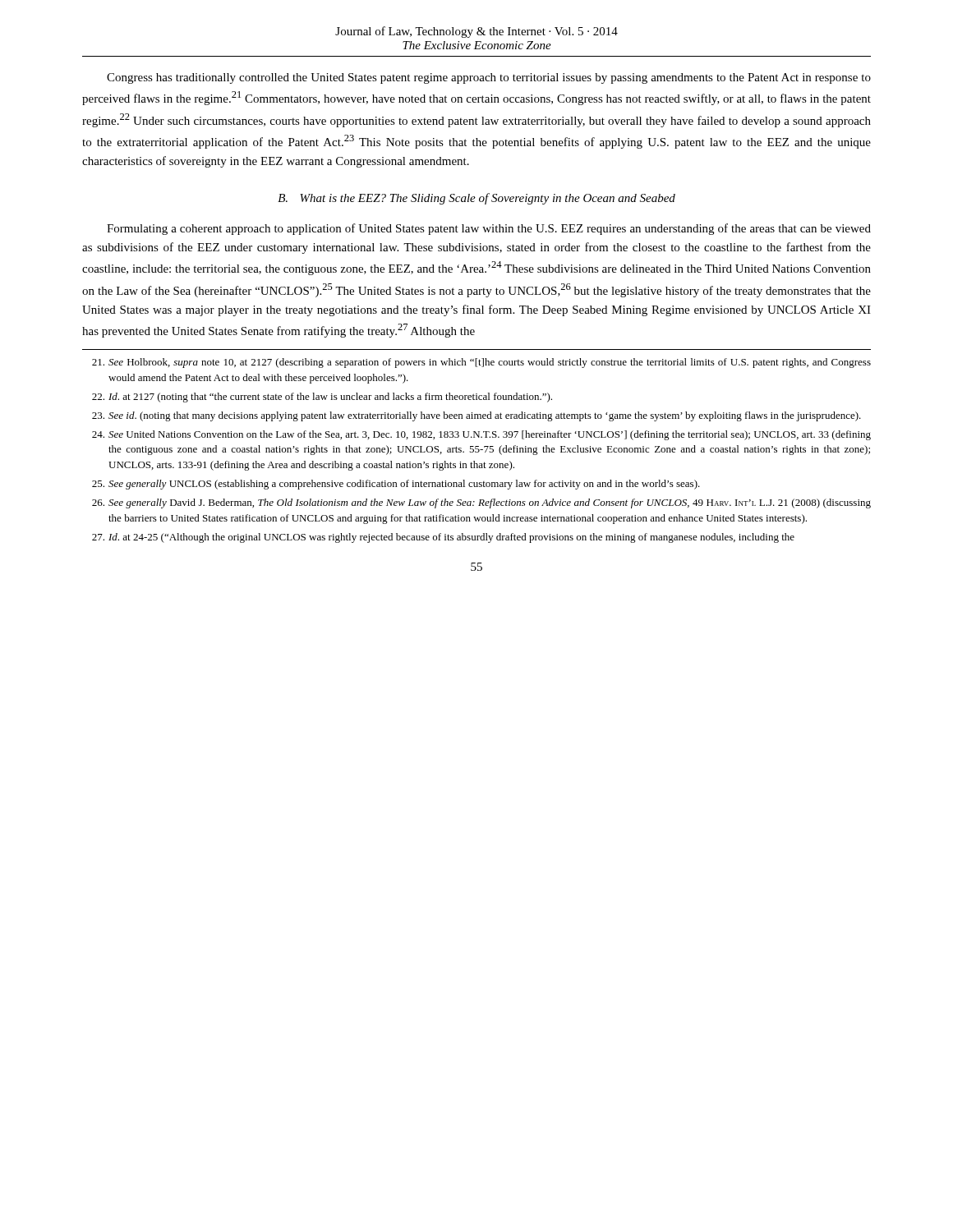This screenshot has height=1232, width=953.
Task: Click on the text starting "See Holbrook, supra note 10, at 2127"
Action: [476, 371]
